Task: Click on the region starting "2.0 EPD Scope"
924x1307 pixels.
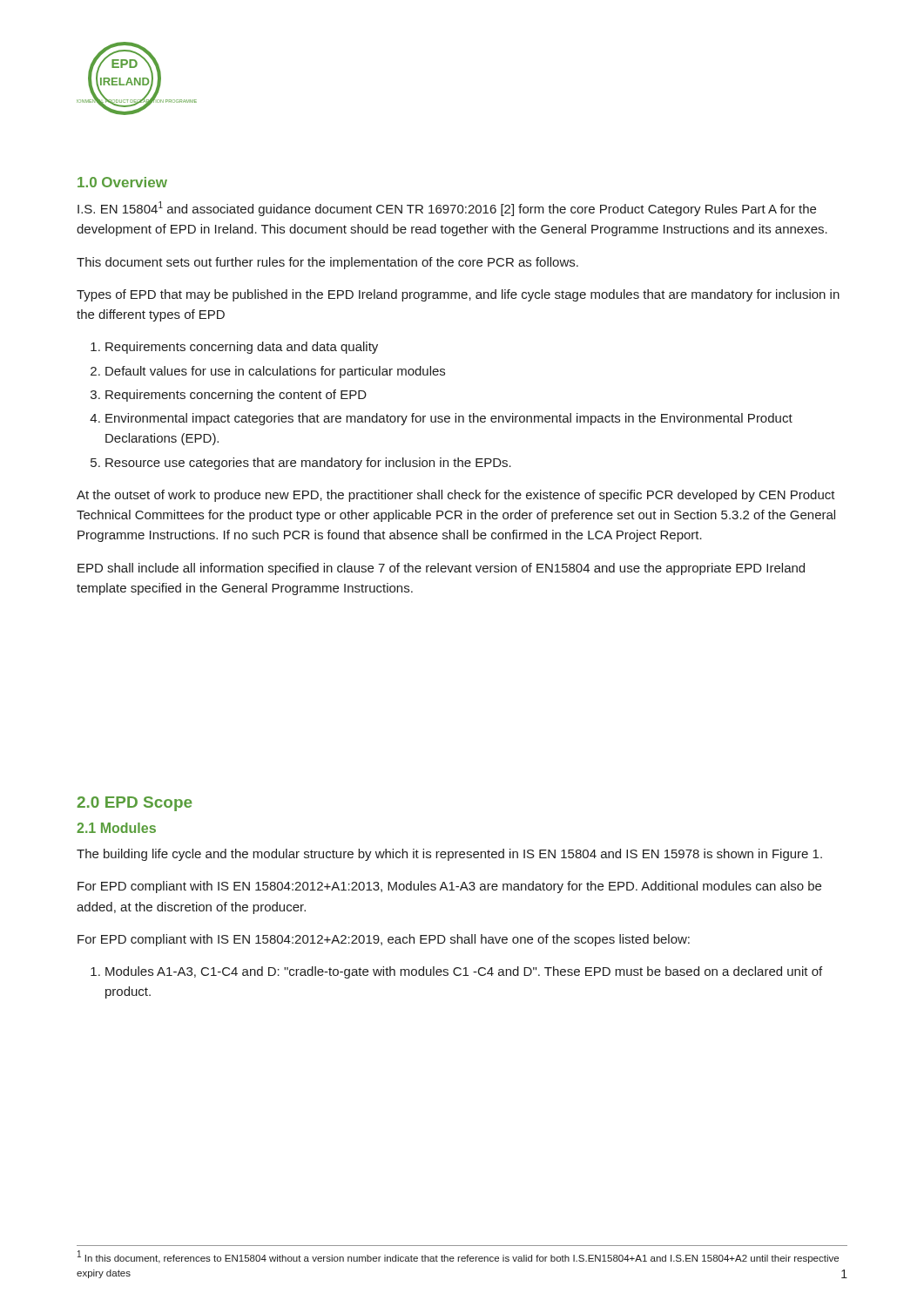Action: 135,802
